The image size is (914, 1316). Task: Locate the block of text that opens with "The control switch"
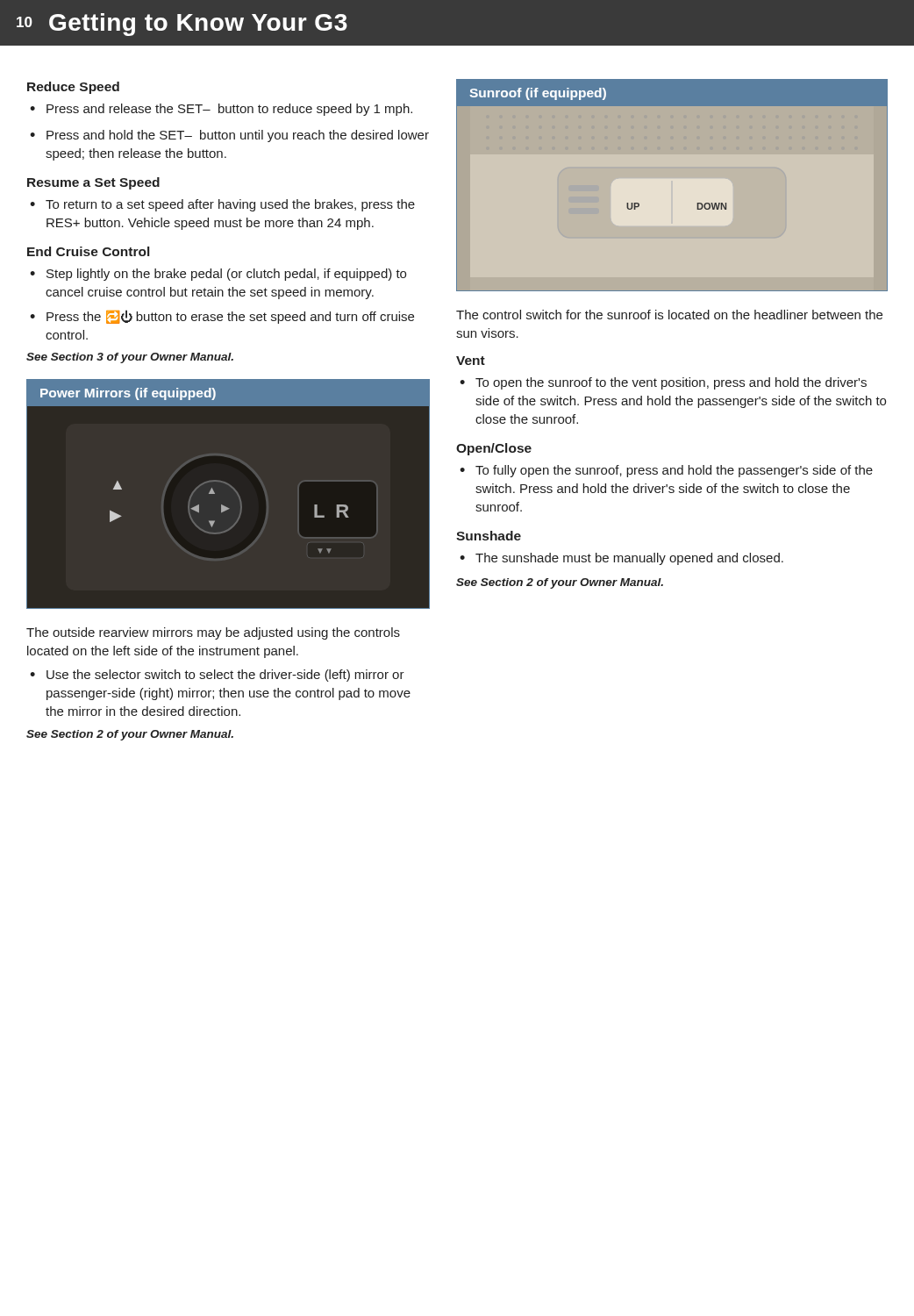coord(670,324)
